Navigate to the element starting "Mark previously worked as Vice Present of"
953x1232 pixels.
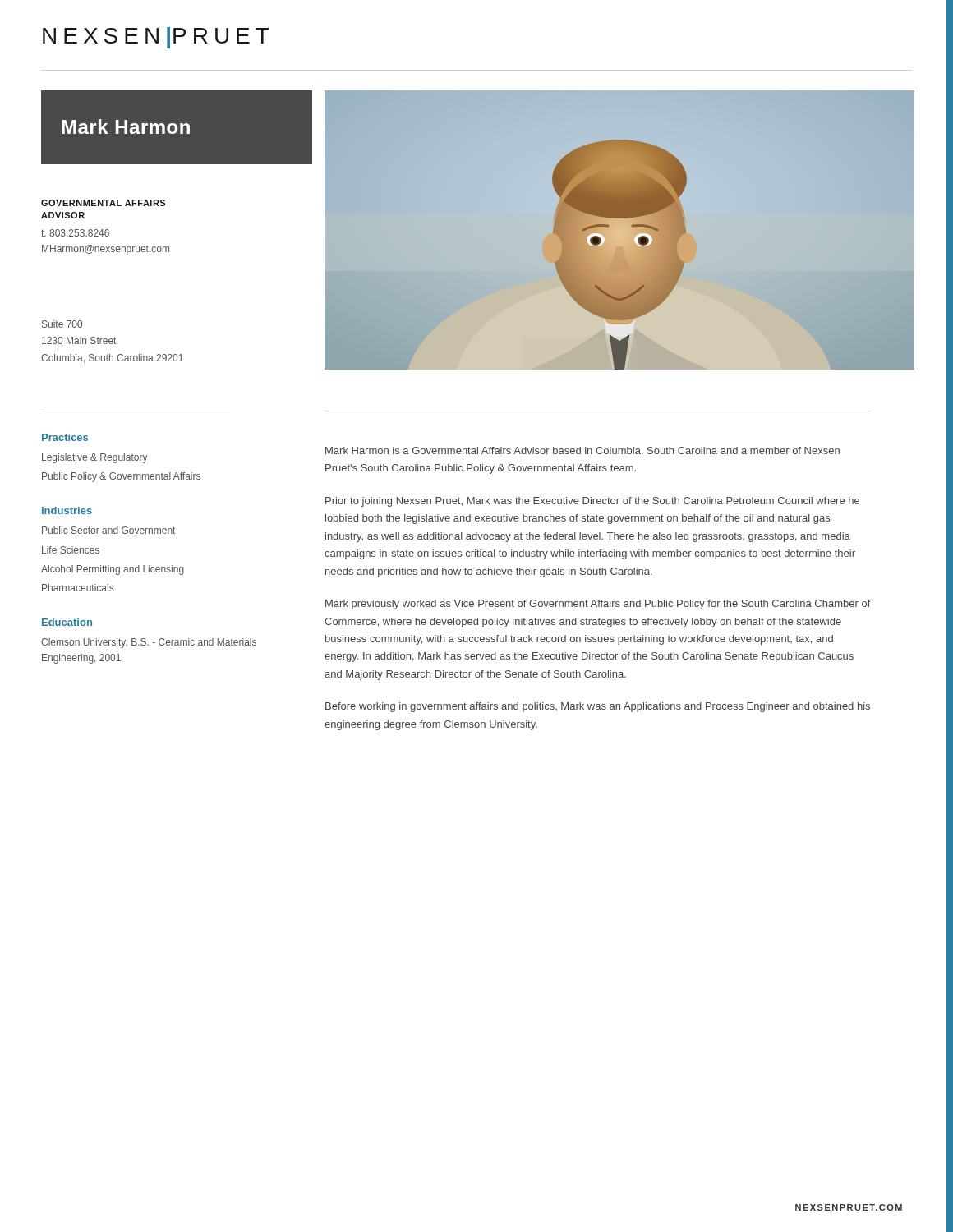[x=597, y=639]
